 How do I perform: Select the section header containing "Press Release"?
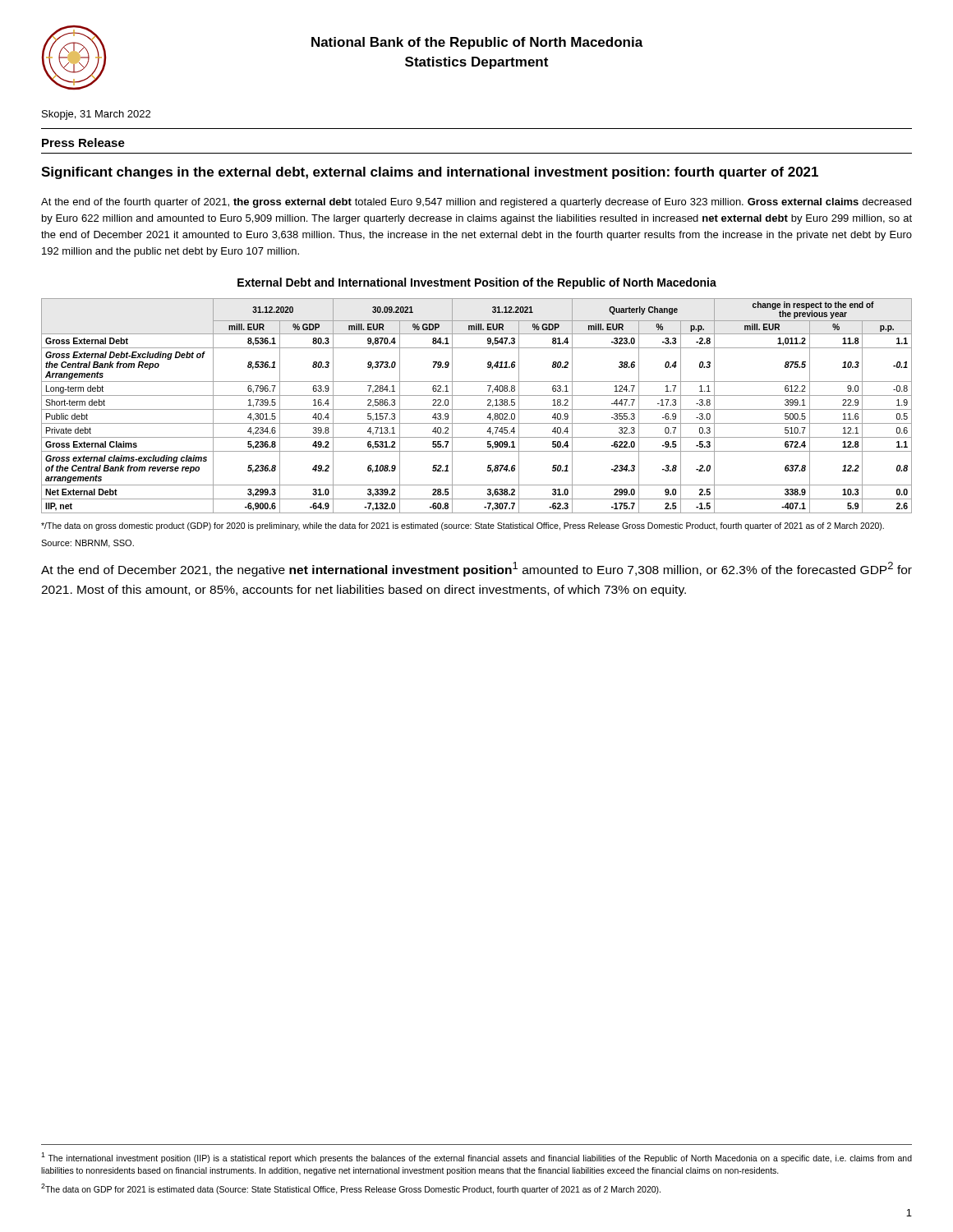(x=83, y=142)
